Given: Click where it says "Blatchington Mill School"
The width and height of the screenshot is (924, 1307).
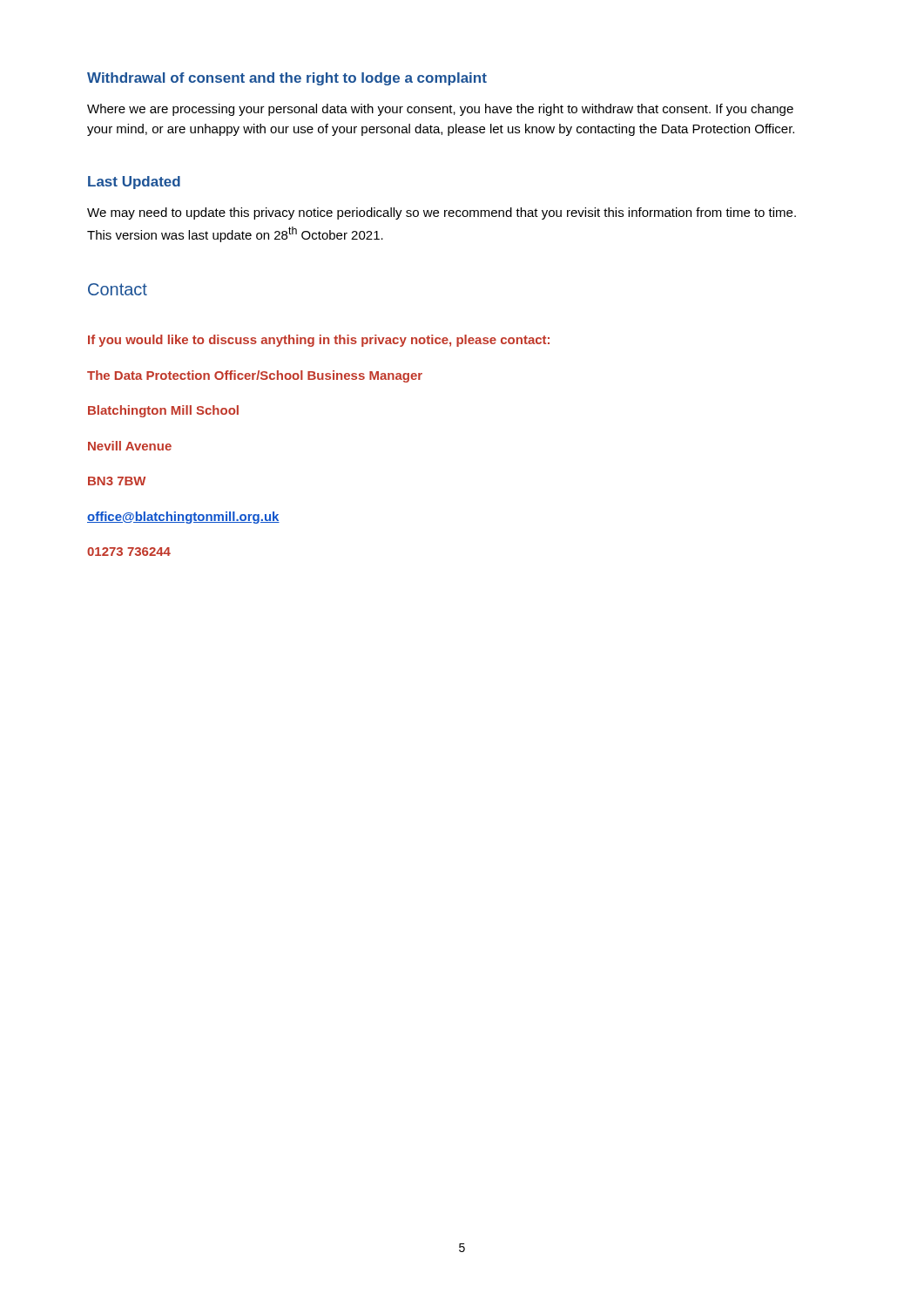Looking at the screenshot, I should [x=163, y=411].
